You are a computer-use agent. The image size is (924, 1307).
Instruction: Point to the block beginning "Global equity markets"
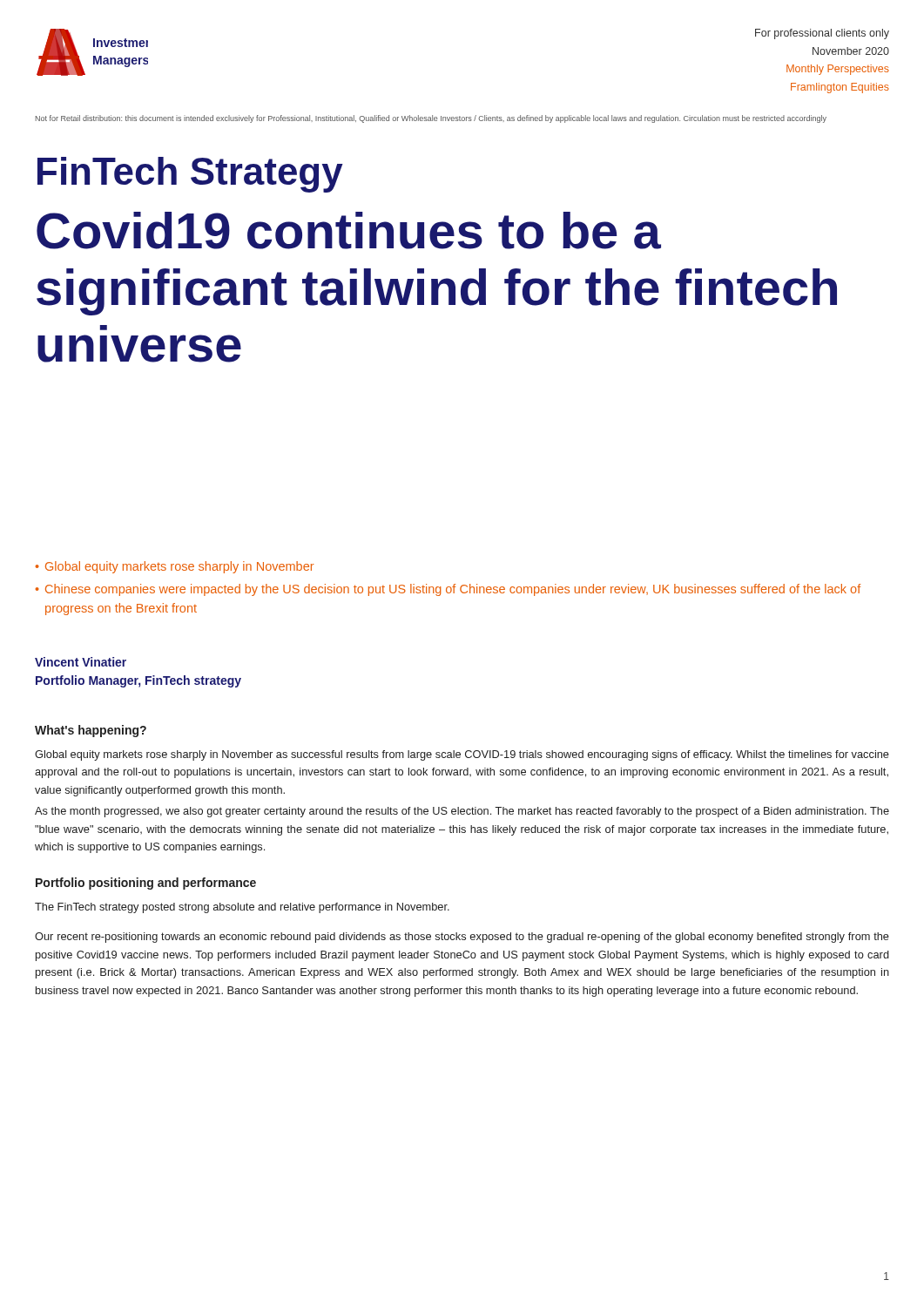pyautogui.click(x=462, y=801)
